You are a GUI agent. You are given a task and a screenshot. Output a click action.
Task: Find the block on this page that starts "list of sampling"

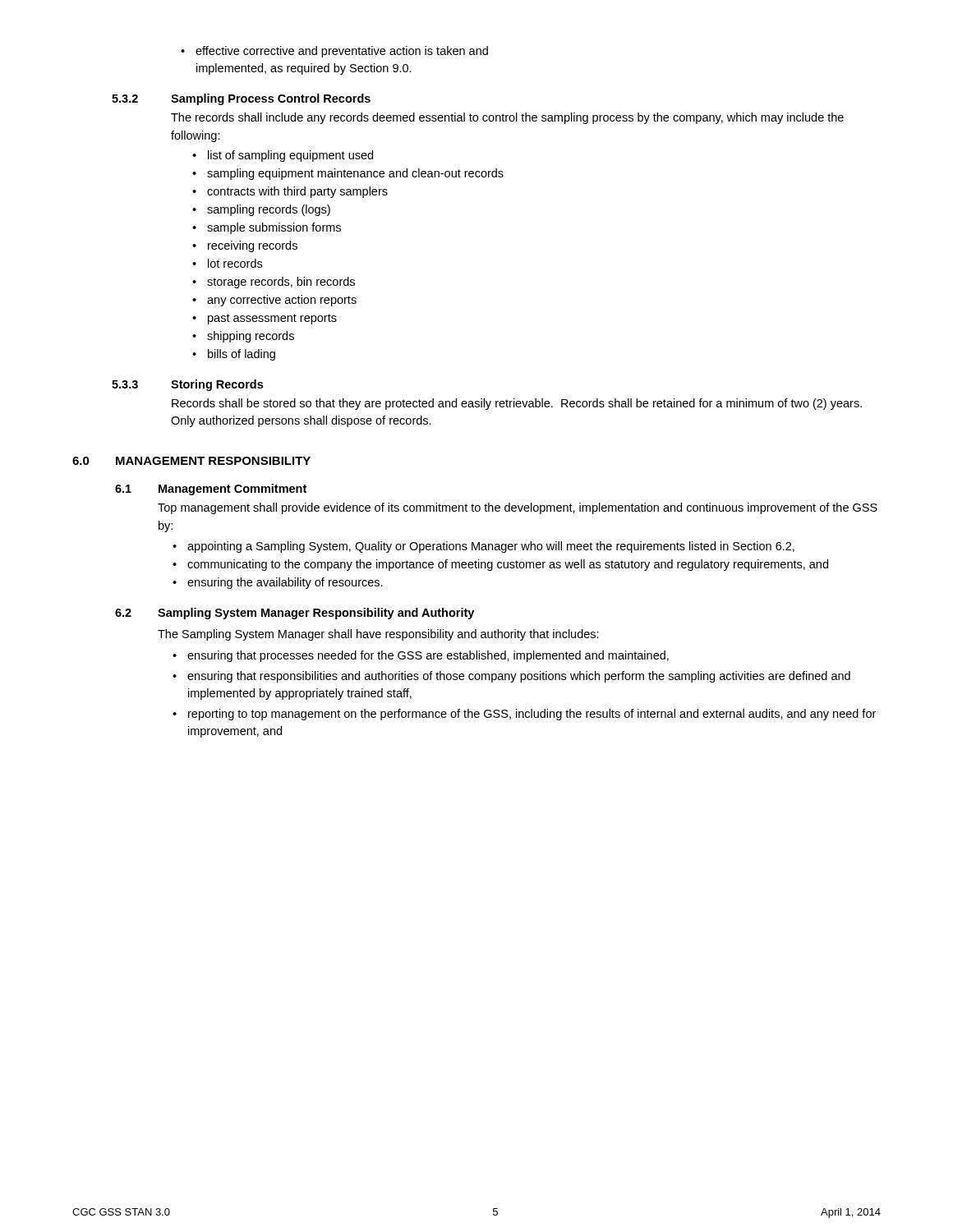[283, 156]
